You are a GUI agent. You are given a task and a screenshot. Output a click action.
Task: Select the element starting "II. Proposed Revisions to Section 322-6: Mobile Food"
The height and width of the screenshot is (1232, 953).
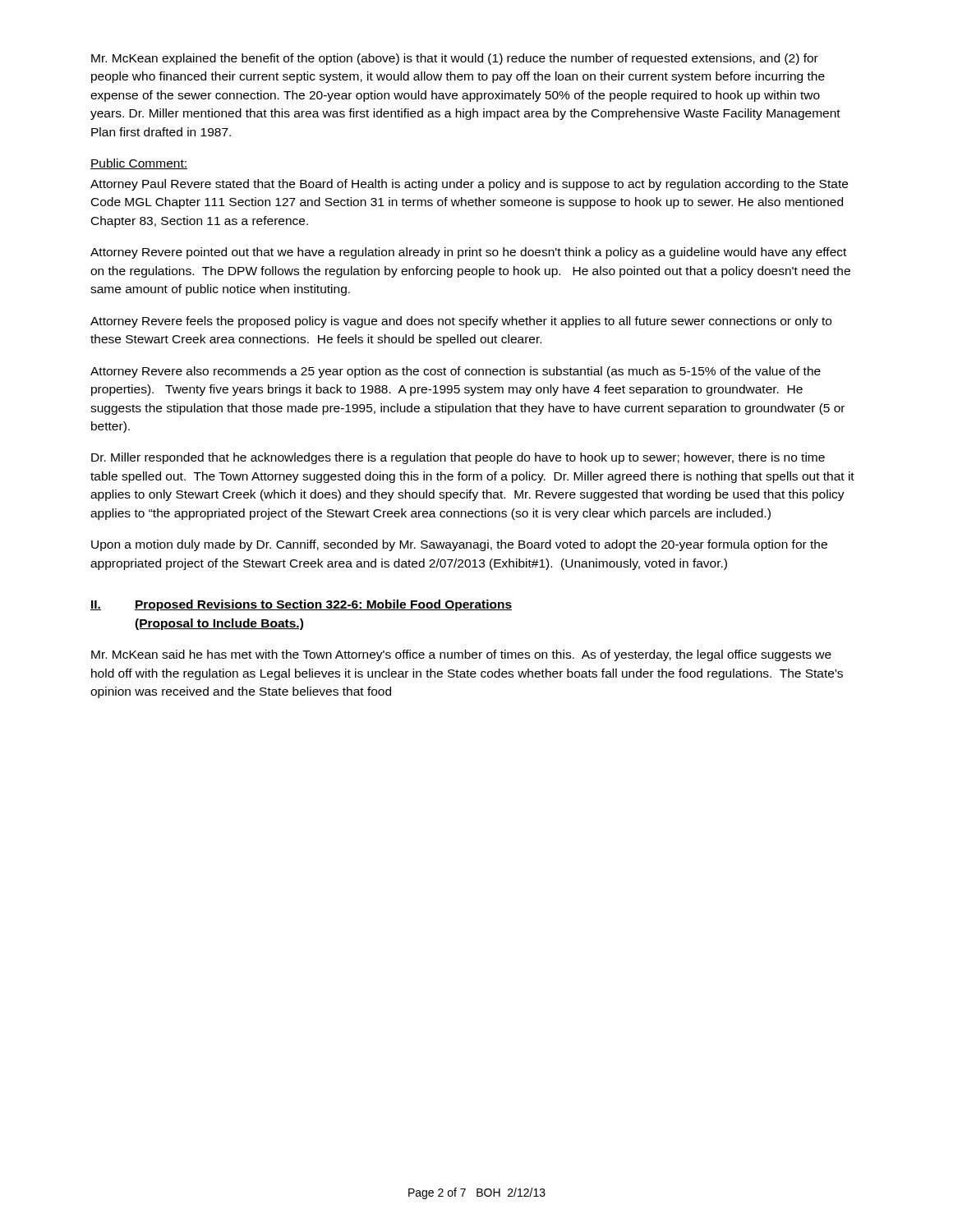tap(301, 614)
